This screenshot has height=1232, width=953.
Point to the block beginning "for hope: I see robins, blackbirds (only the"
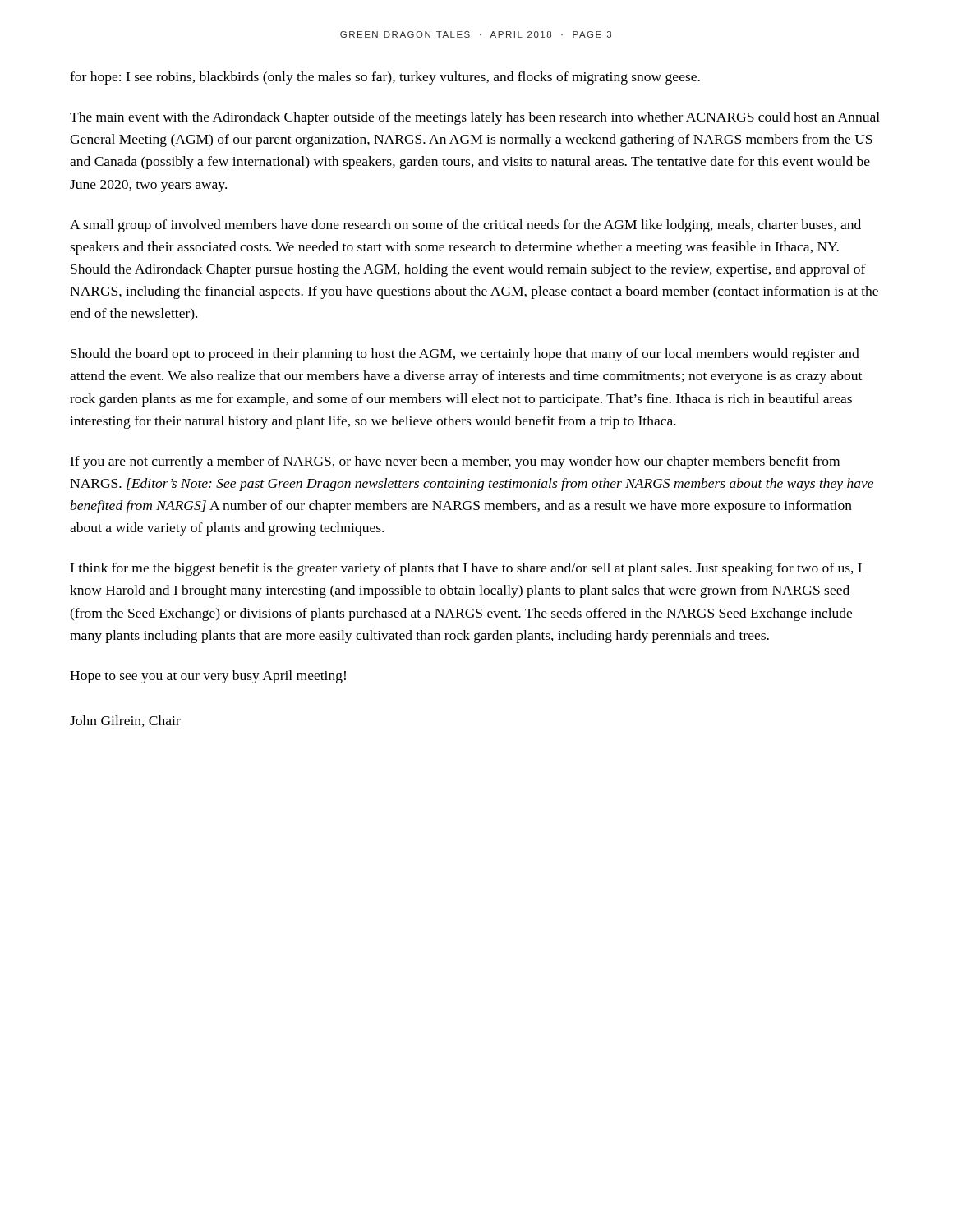coord(385,76)
